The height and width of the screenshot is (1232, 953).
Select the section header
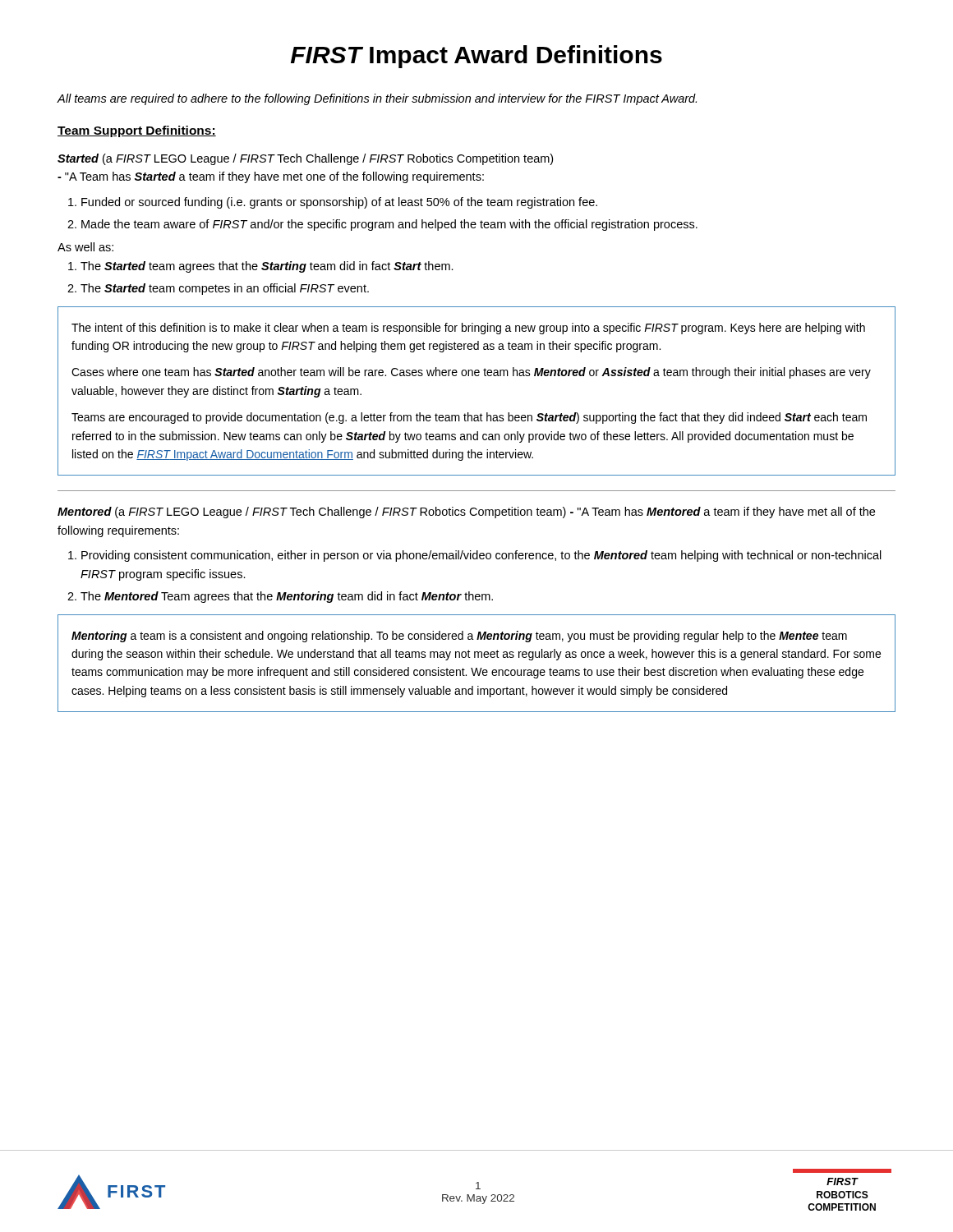point(137,130)
